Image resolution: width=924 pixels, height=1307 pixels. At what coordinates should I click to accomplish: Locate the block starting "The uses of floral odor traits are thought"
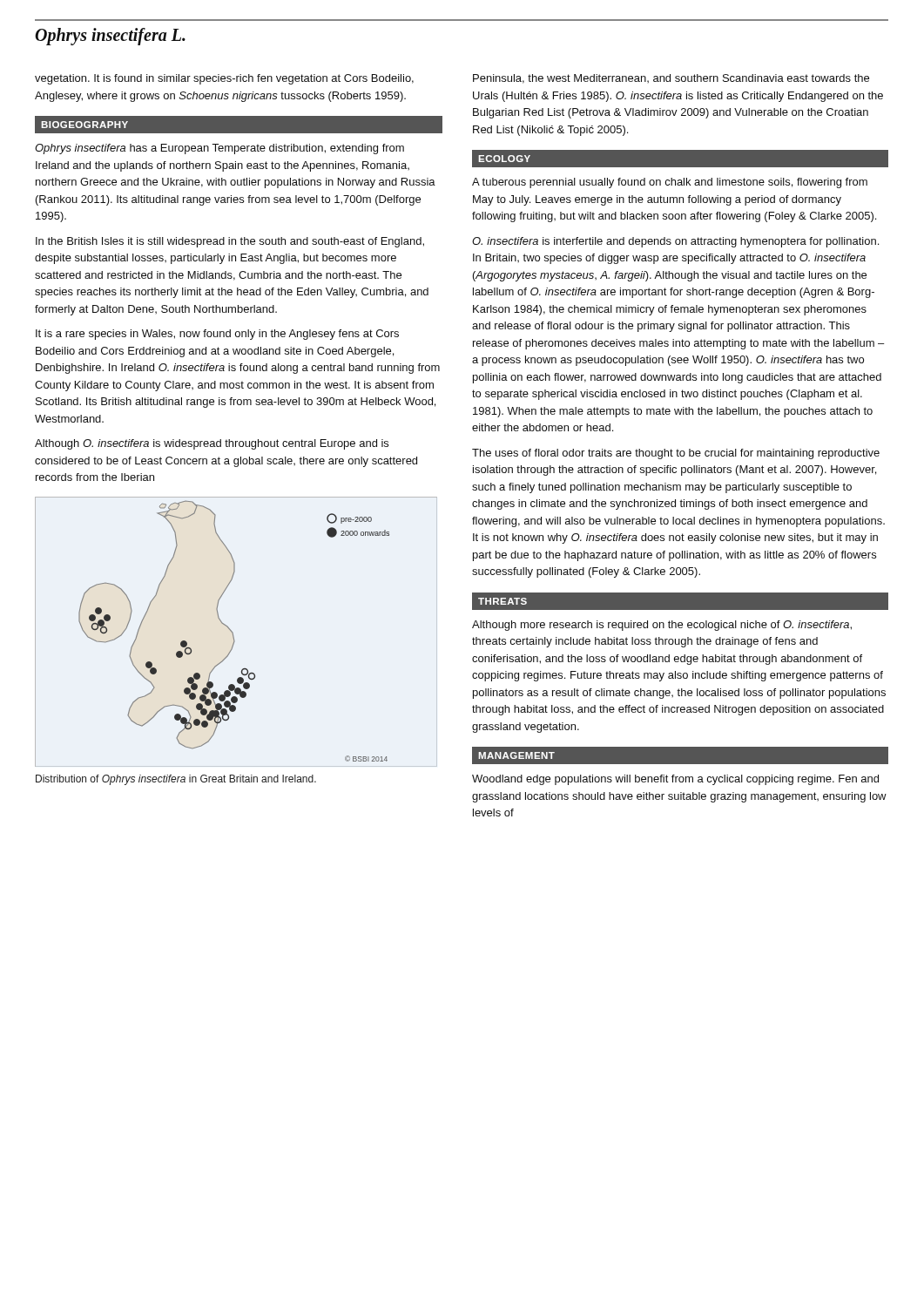point(679,512)
